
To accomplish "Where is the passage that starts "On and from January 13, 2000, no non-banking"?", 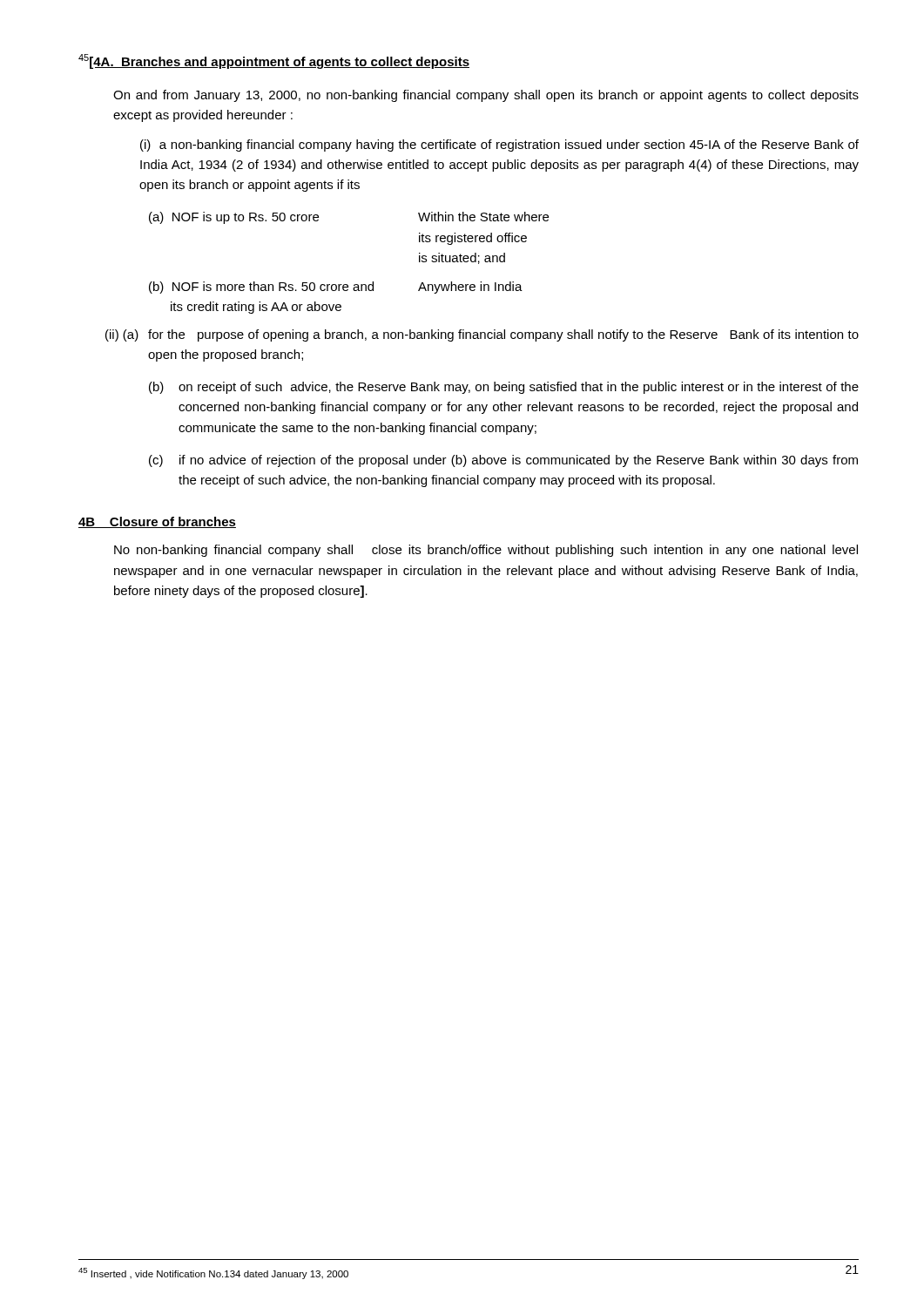I will (486, 105).
